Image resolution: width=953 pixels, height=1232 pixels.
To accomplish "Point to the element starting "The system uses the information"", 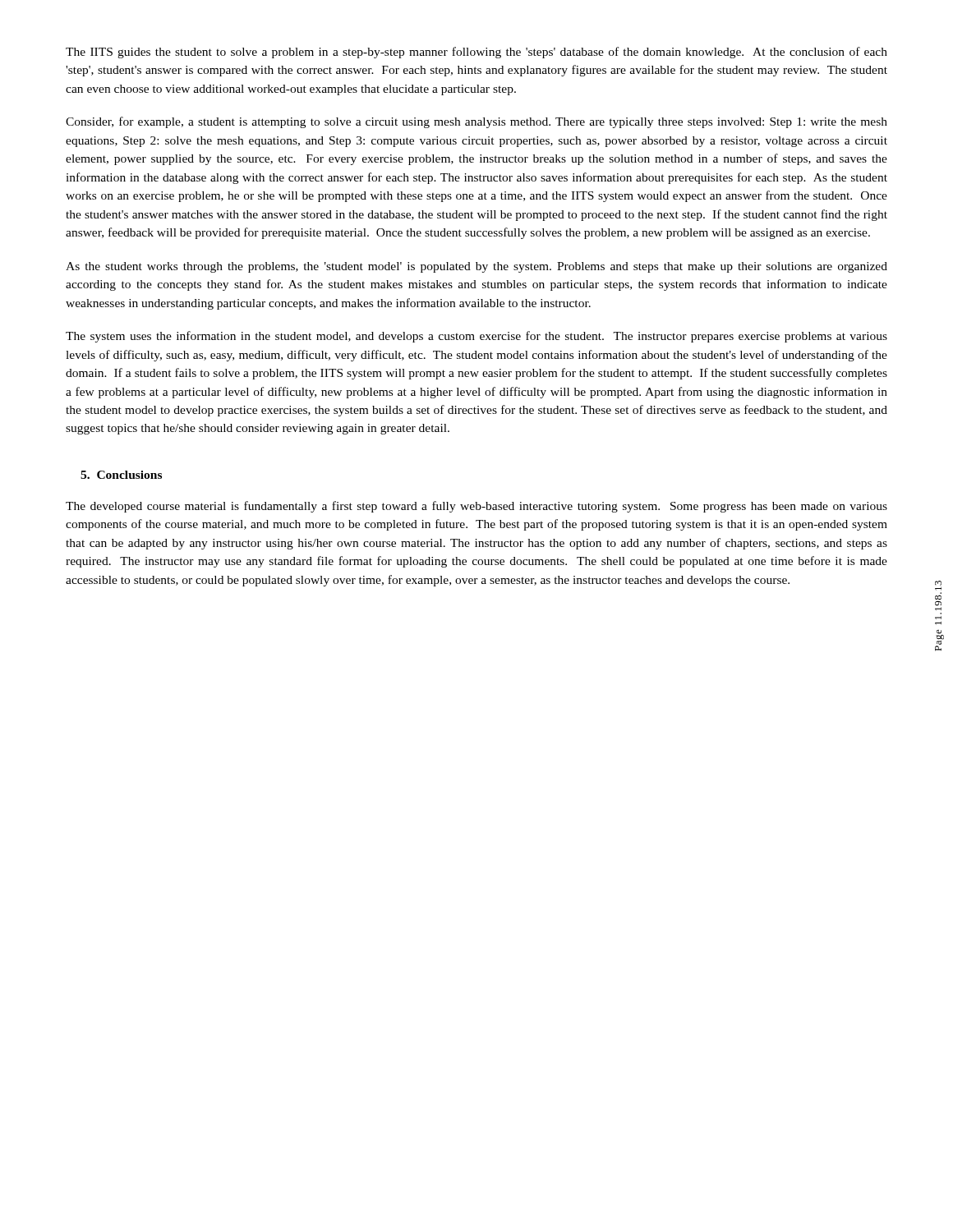I will coord(476,382).
